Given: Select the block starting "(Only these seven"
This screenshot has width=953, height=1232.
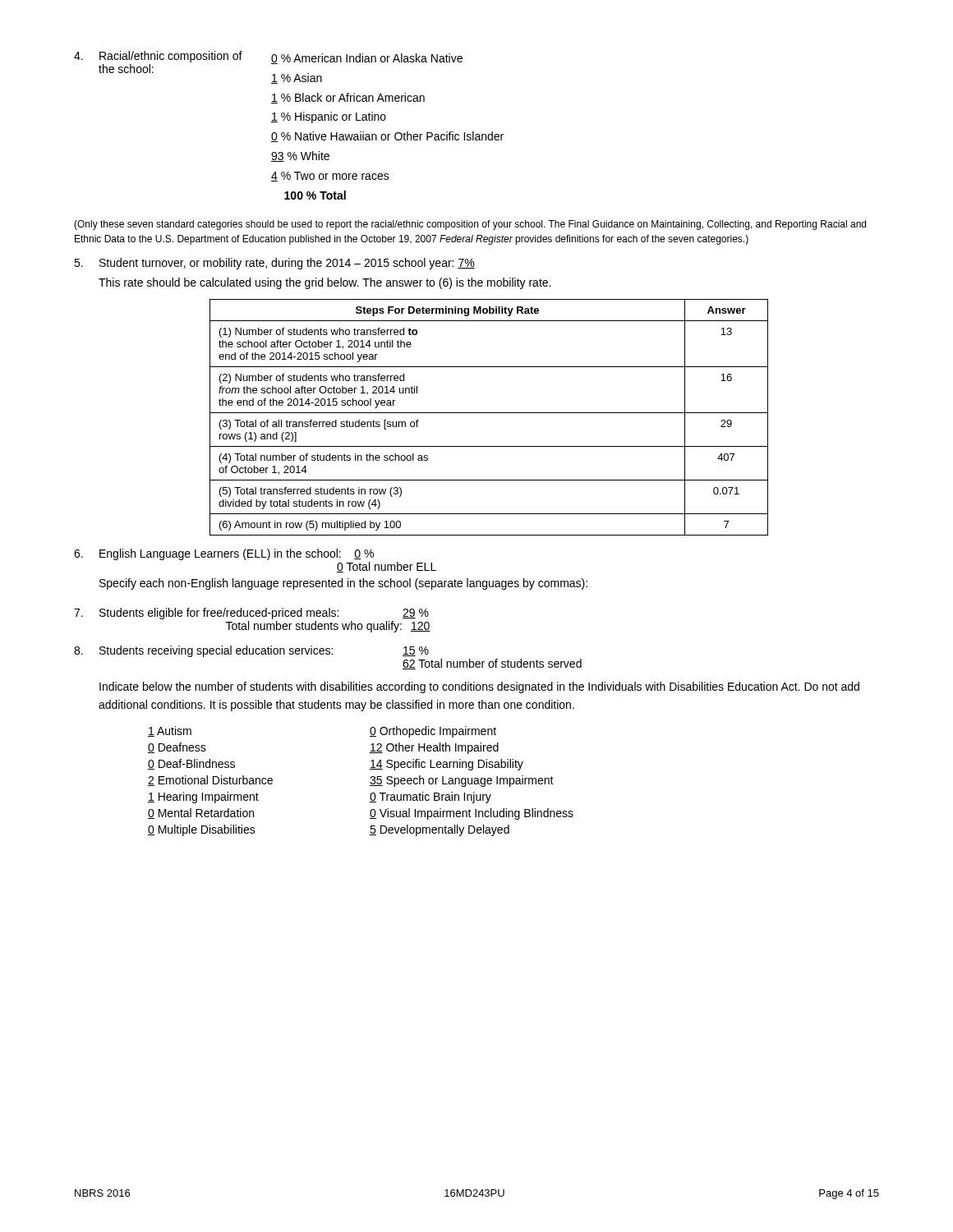Looking at the screenshot, I should (470, 232).
